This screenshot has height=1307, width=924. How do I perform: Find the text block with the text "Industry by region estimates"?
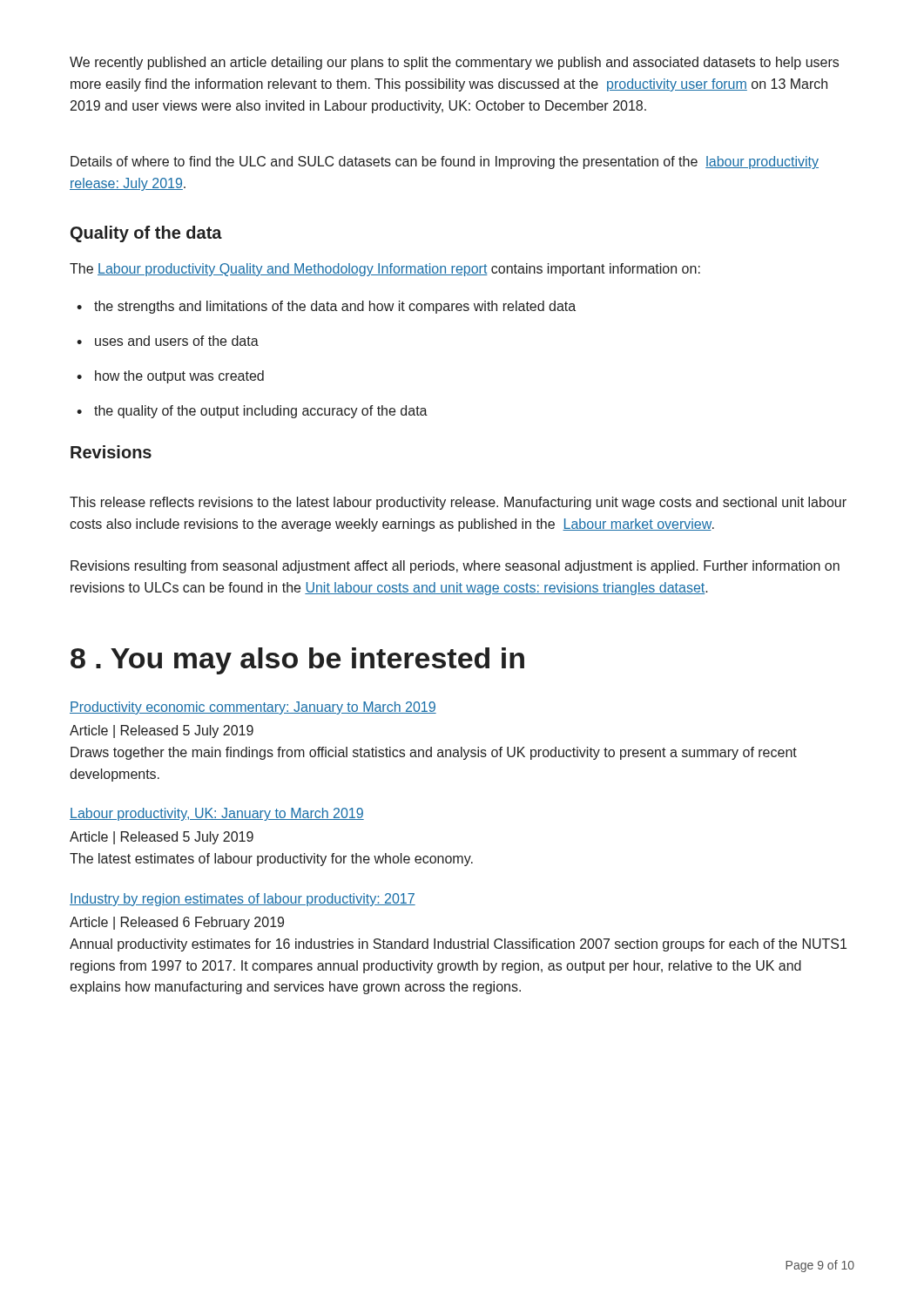click(x=242, y=899)
